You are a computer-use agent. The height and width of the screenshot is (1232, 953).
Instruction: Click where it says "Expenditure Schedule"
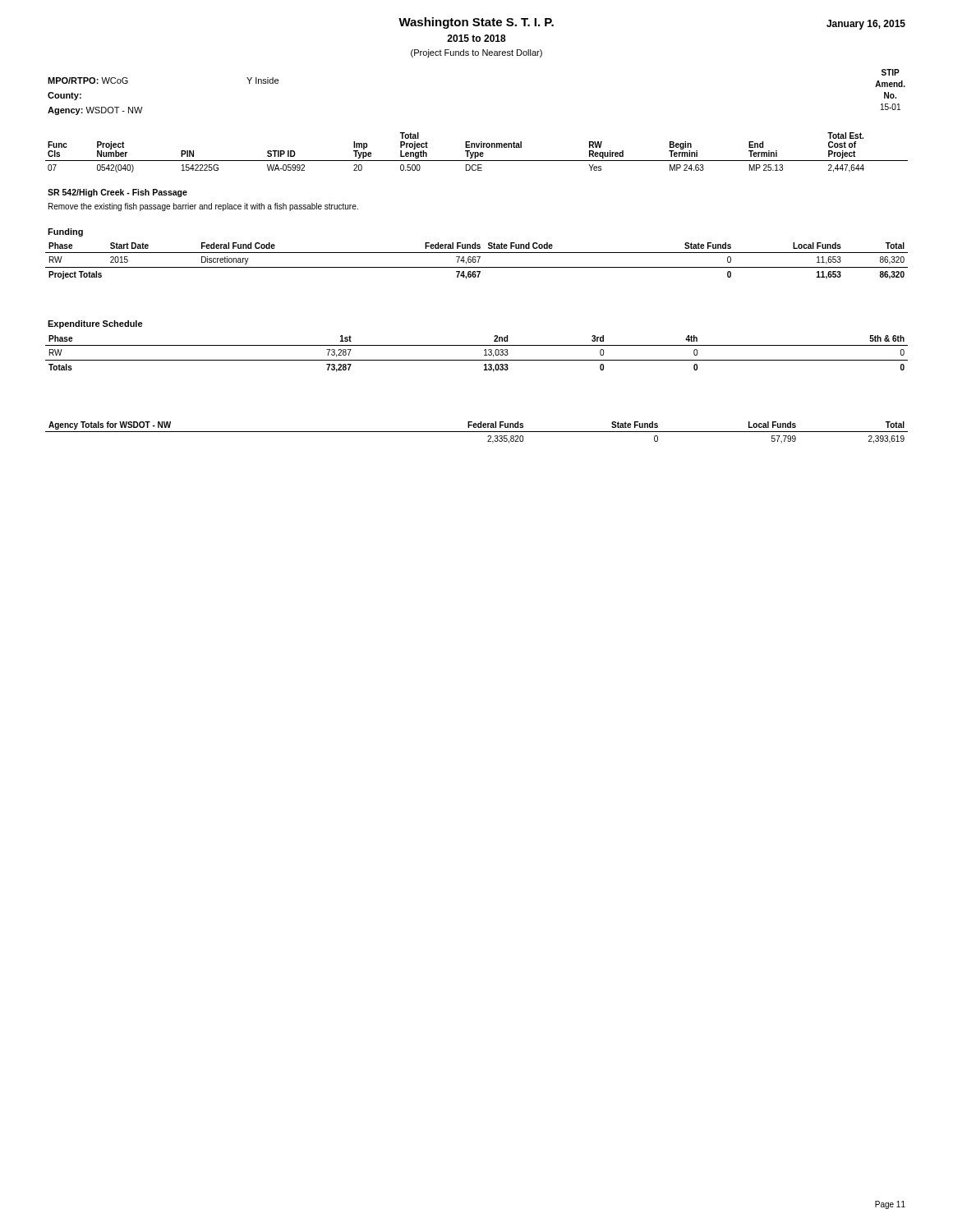pos(95,324)
